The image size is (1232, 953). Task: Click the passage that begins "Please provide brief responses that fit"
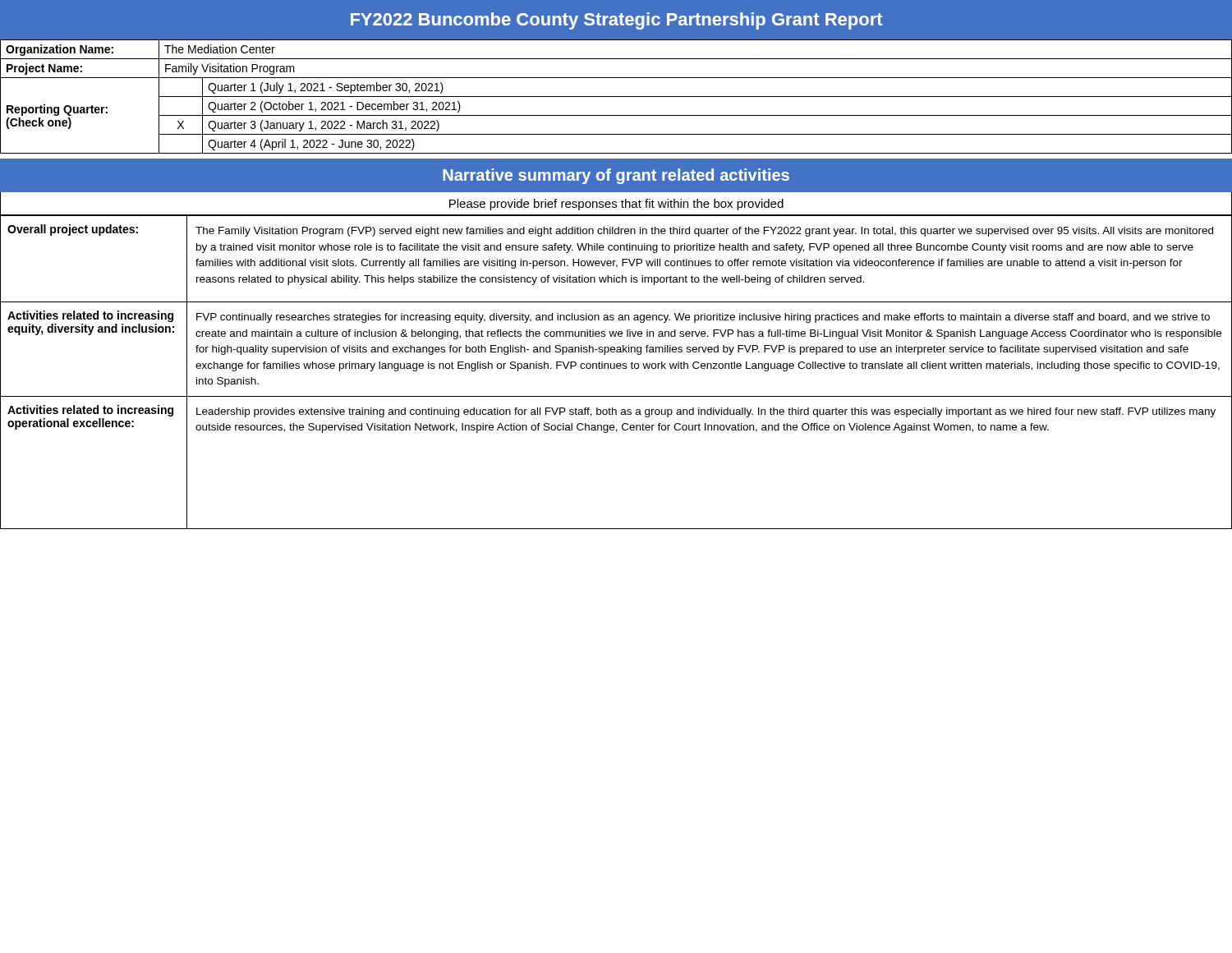click(x=616, y=203)
